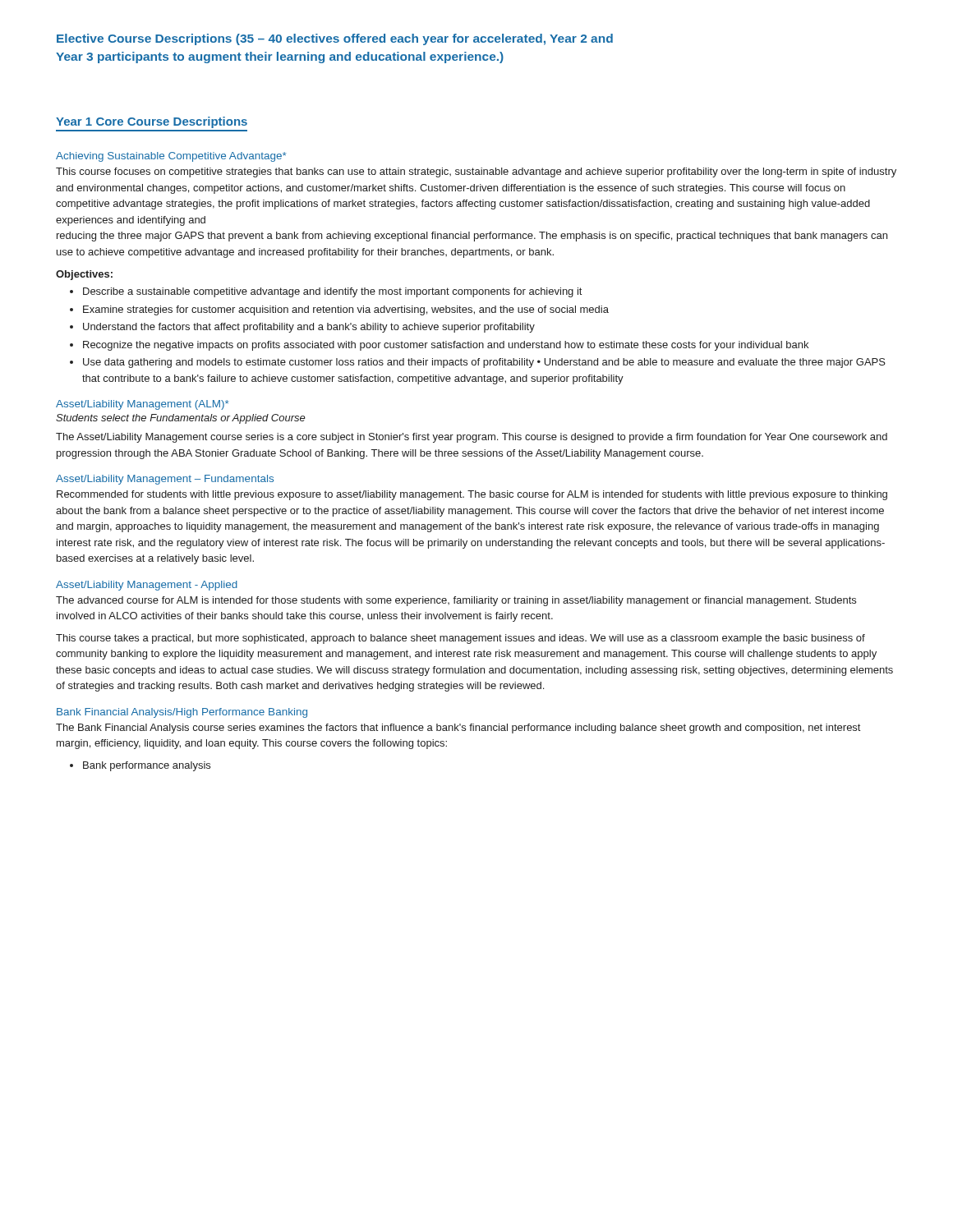
Task: Navigate to the region starting "Elective Course Descriptions (35 – 40"
Action: (x=476, y=47)
